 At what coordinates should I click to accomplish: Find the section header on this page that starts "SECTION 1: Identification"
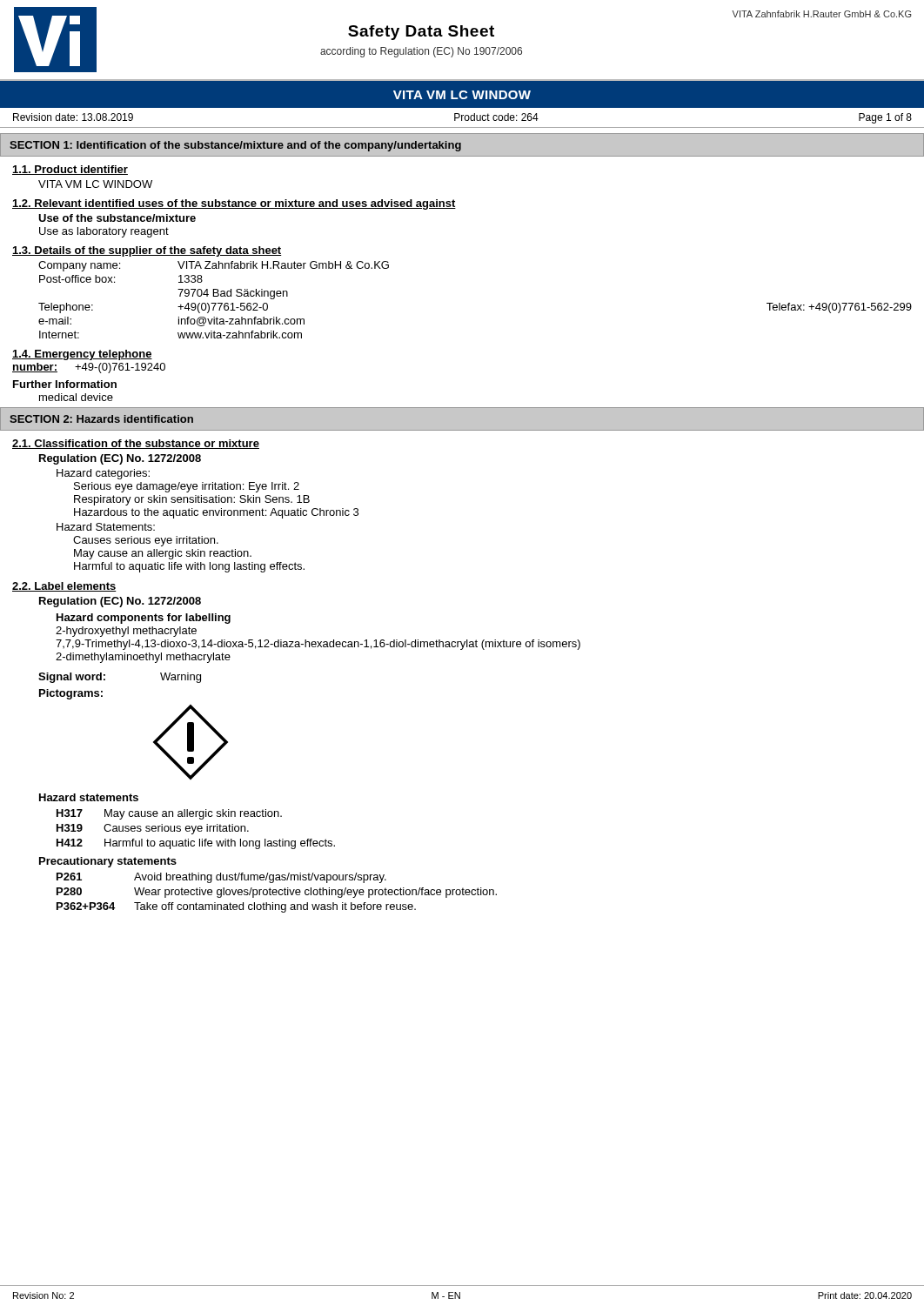[x=236, y=145]
